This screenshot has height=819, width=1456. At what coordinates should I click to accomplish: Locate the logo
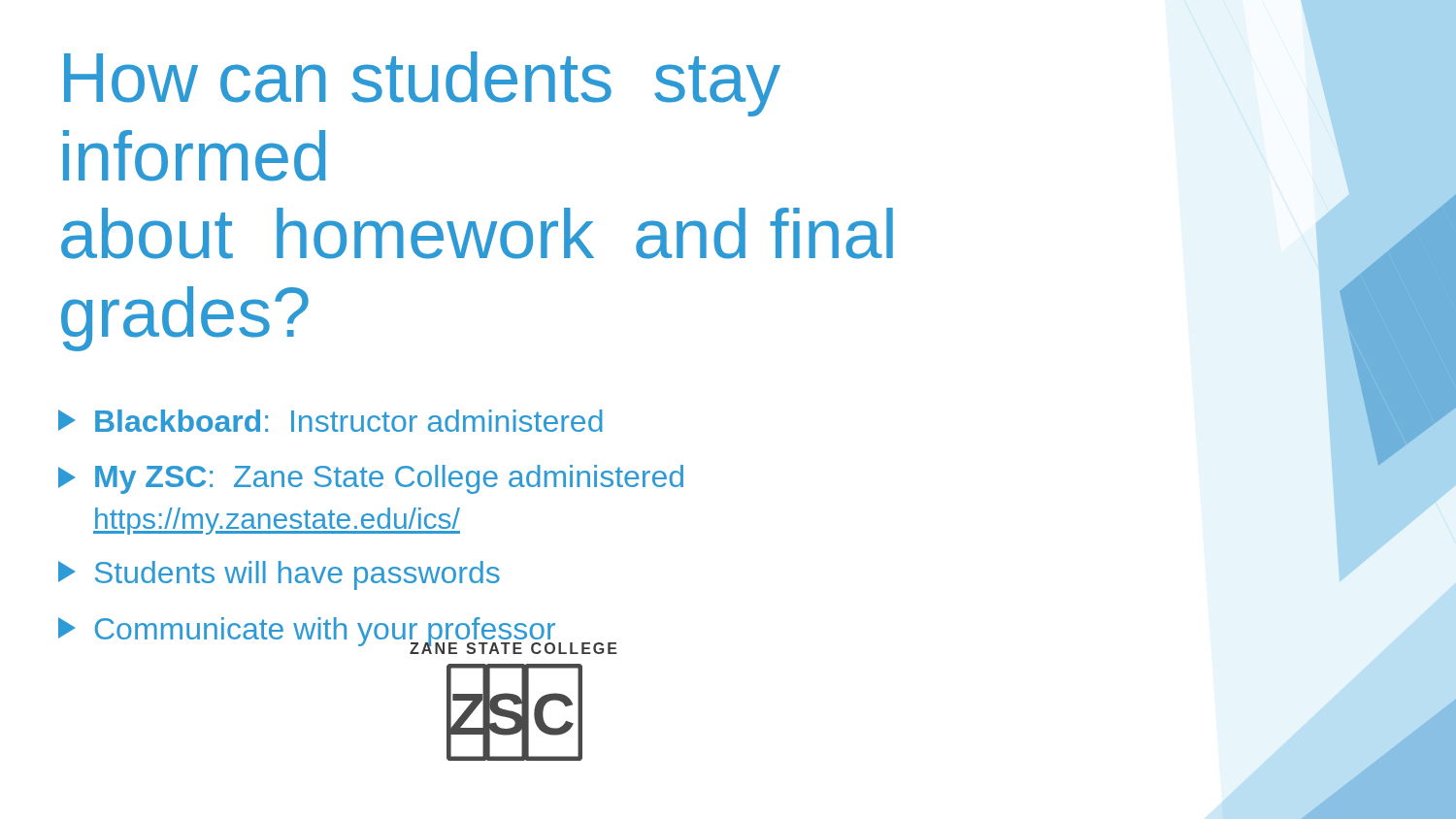[x=514, y=701]
